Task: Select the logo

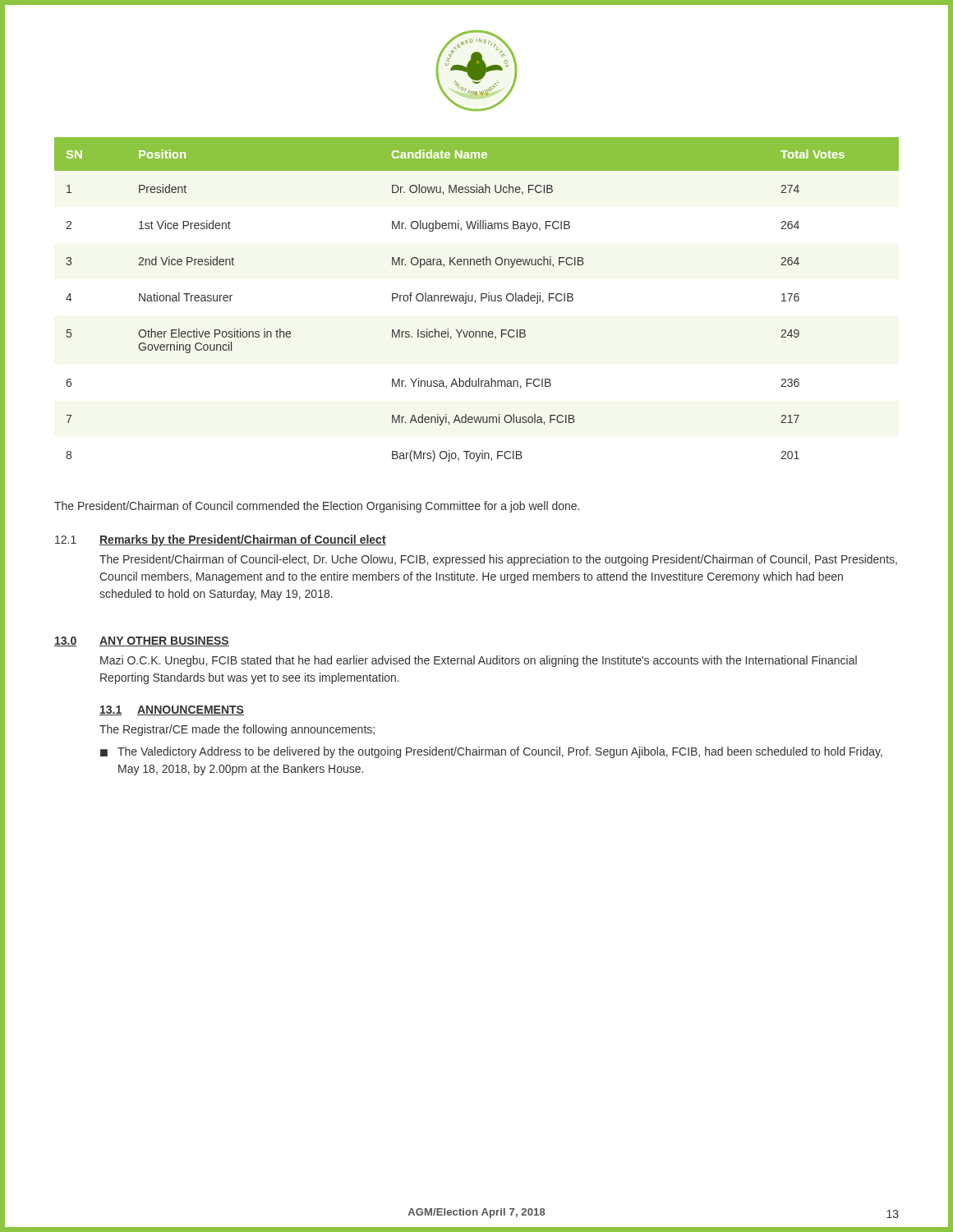Action: [x=476, y=72]
